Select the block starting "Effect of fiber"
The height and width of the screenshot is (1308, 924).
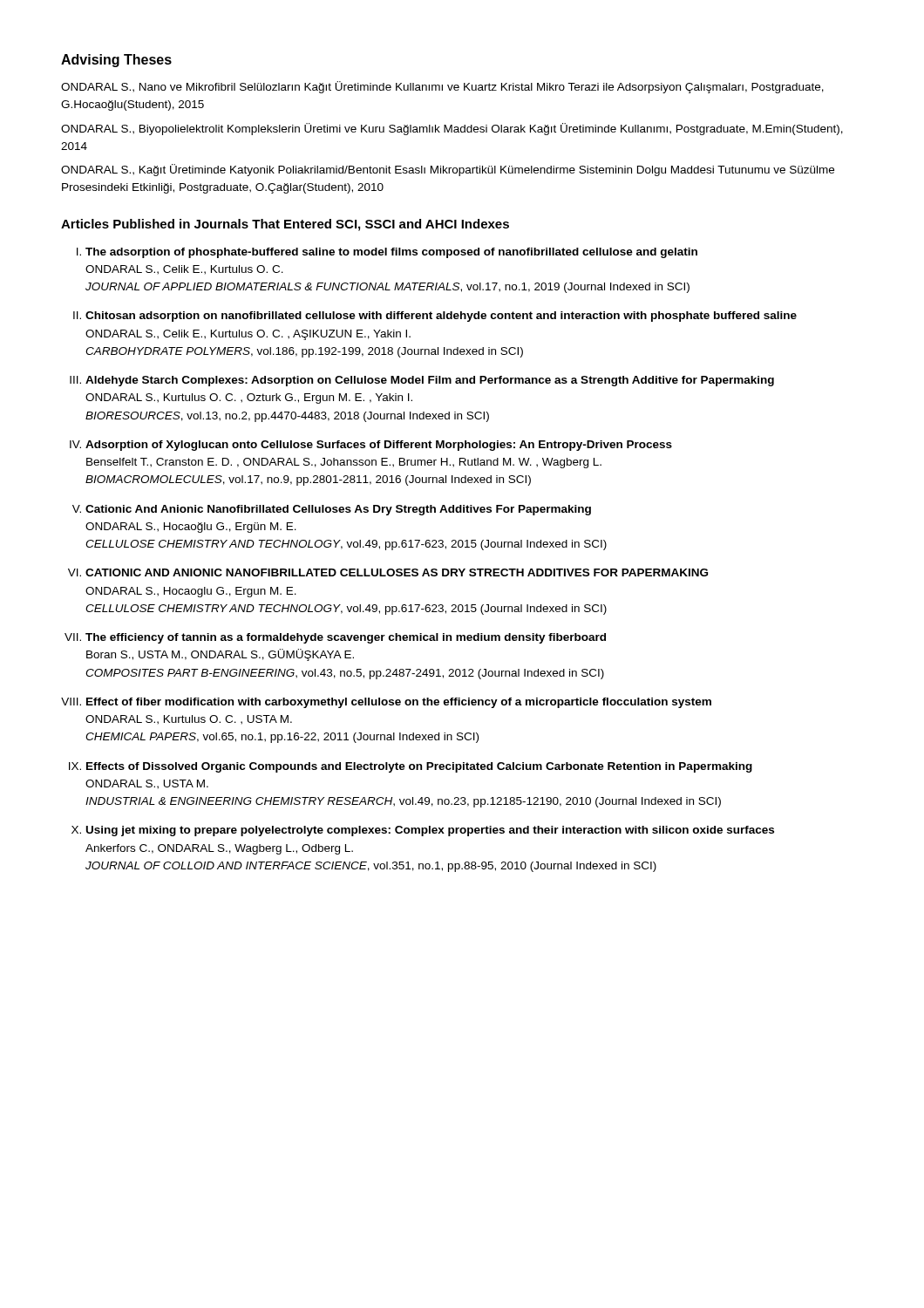pos(399,703)
